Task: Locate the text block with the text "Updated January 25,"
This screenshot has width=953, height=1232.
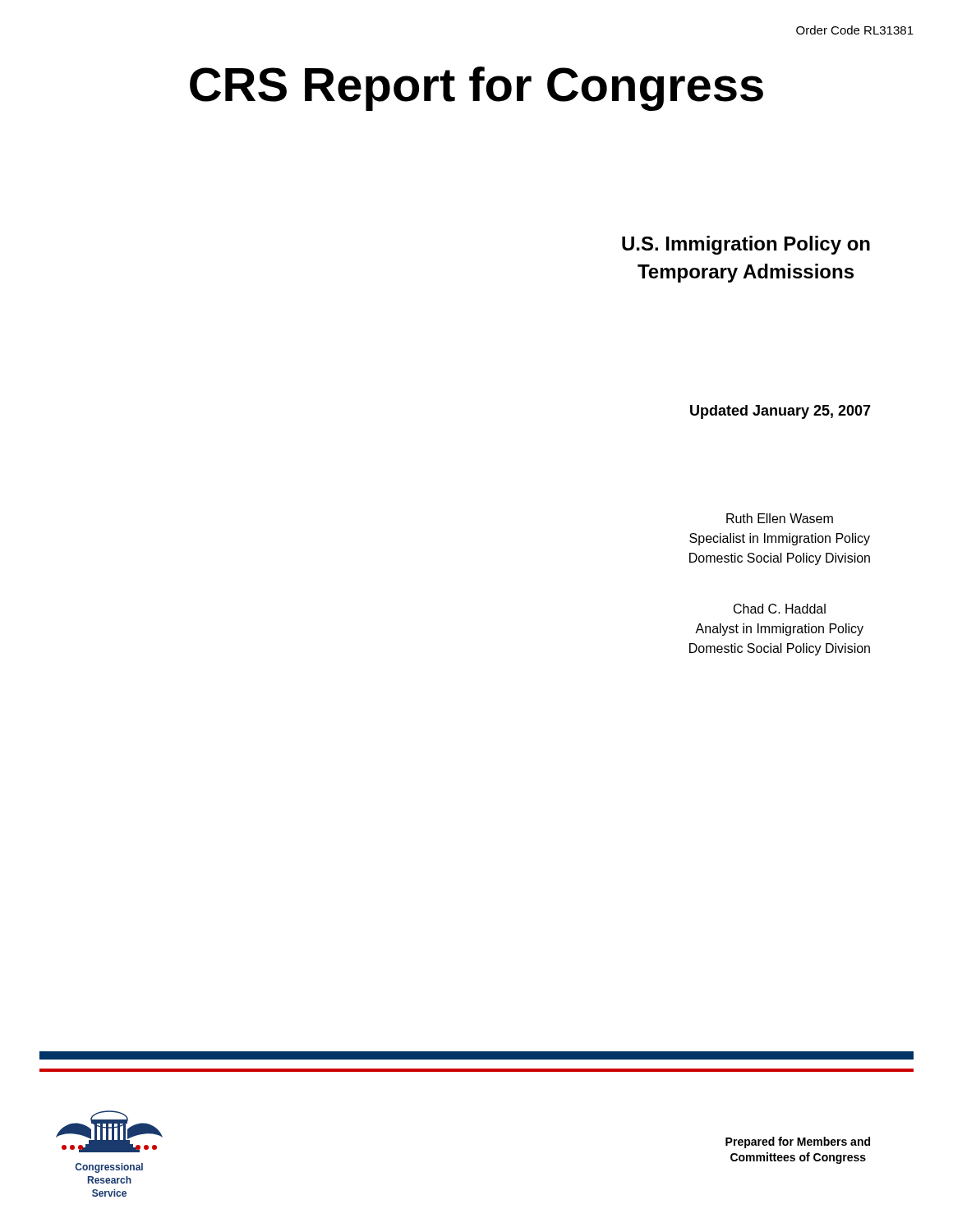Action: pos(780,411)
